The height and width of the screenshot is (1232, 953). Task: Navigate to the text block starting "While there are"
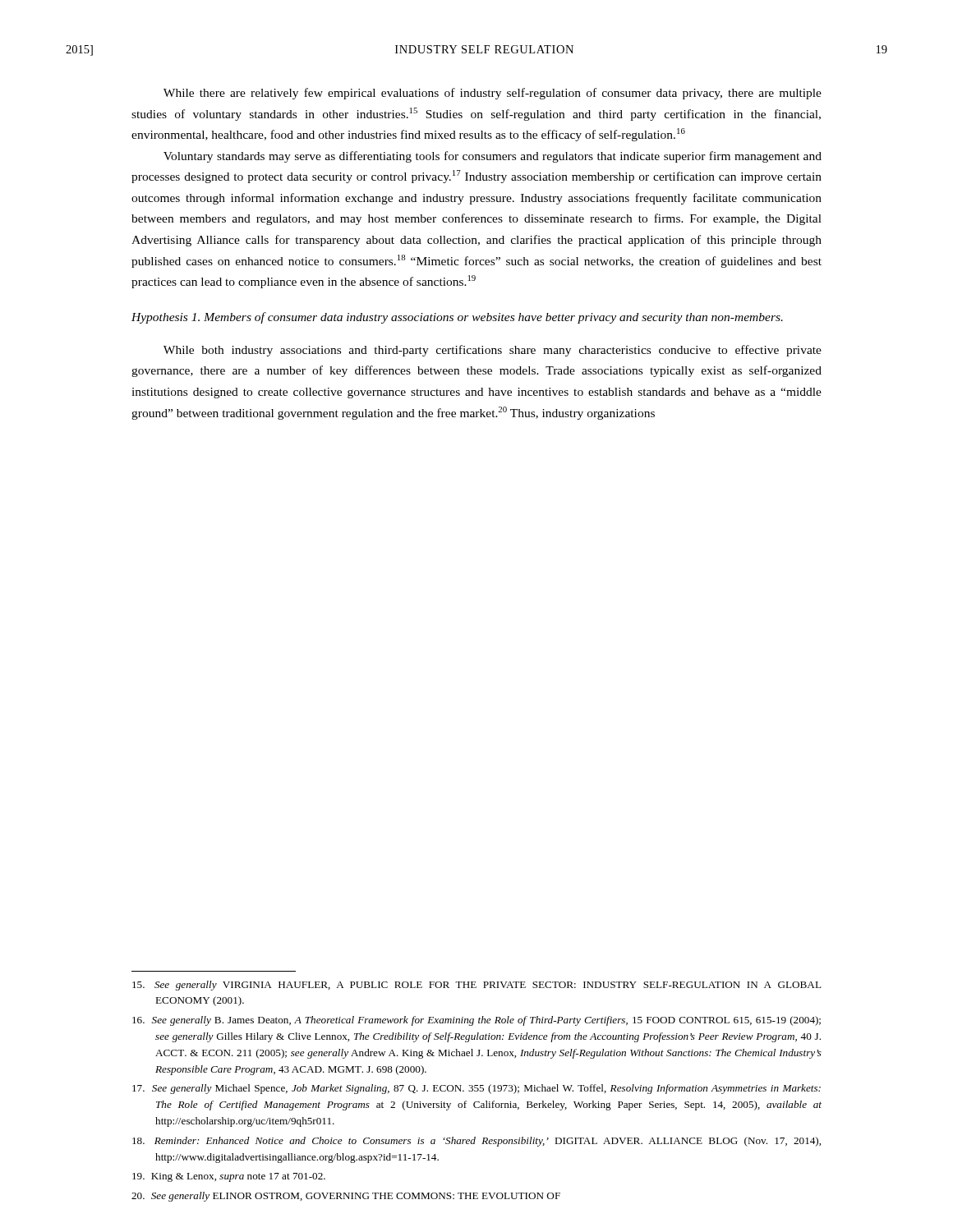[x=476, y=113]
